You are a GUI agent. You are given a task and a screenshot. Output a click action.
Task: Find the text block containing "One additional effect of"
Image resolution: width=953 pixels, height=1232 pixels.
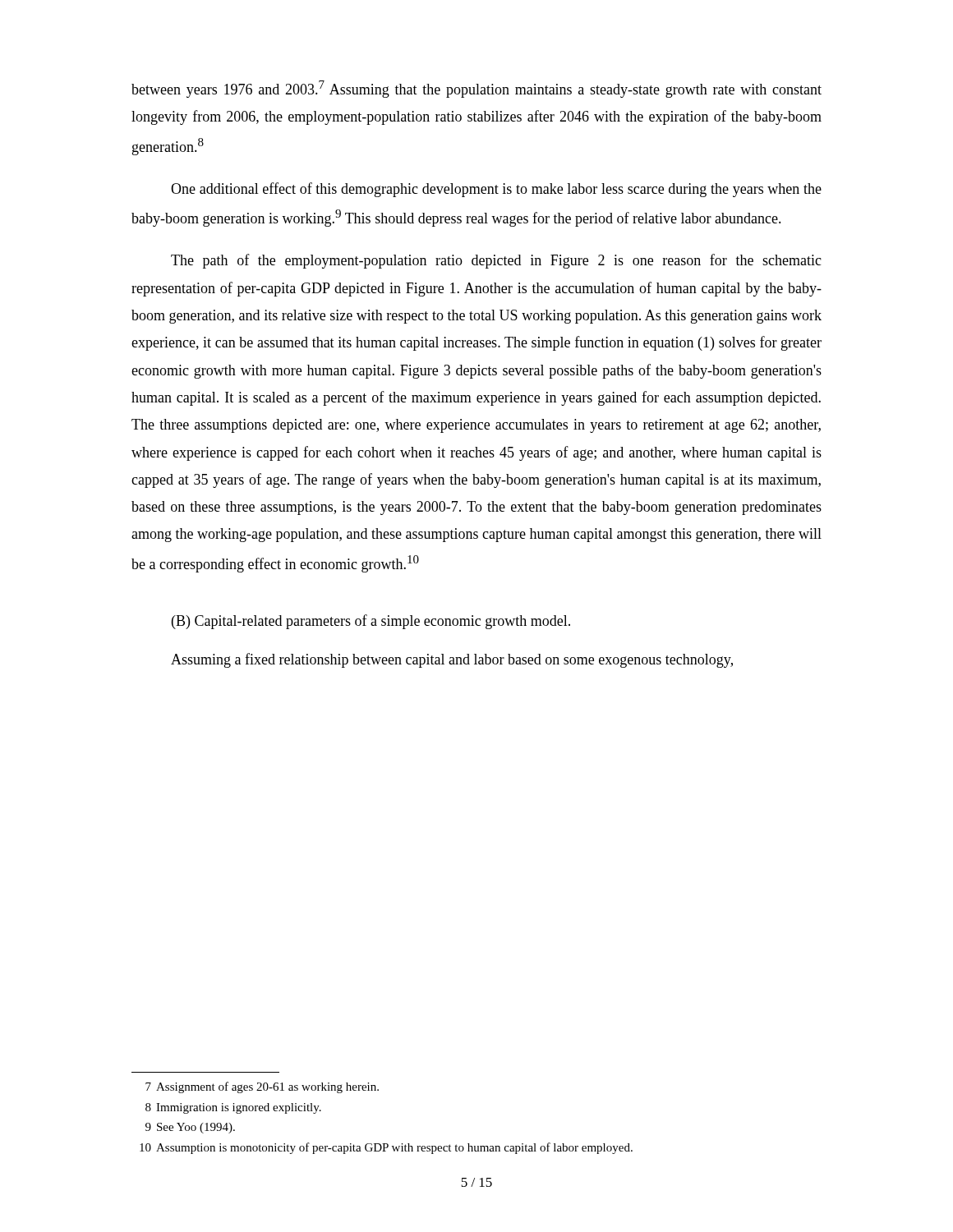click(476, 204)
